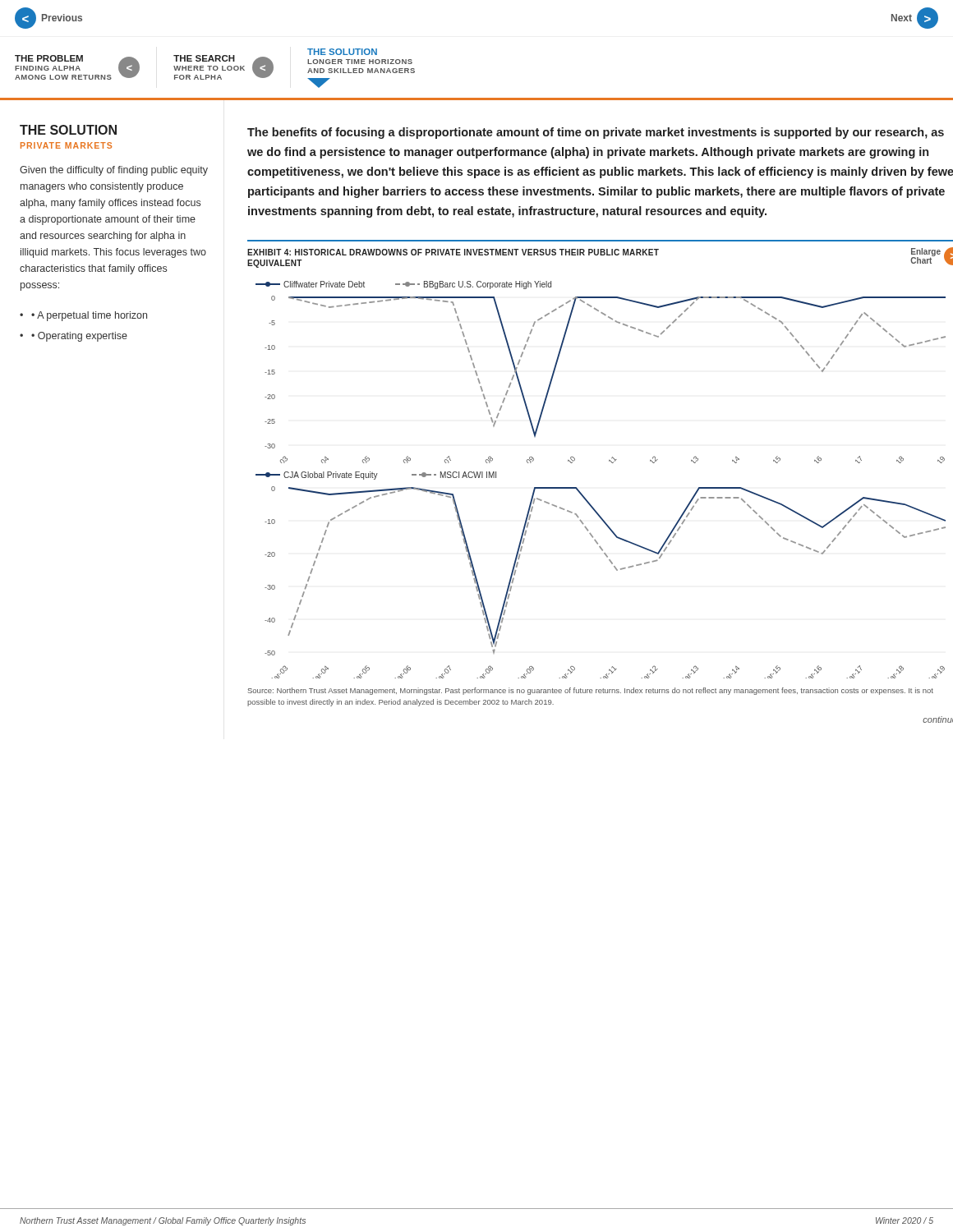
Task: Navigate to the text starting "The benefits of focusing a disproportionate amount"
Action: pos(600,172)
